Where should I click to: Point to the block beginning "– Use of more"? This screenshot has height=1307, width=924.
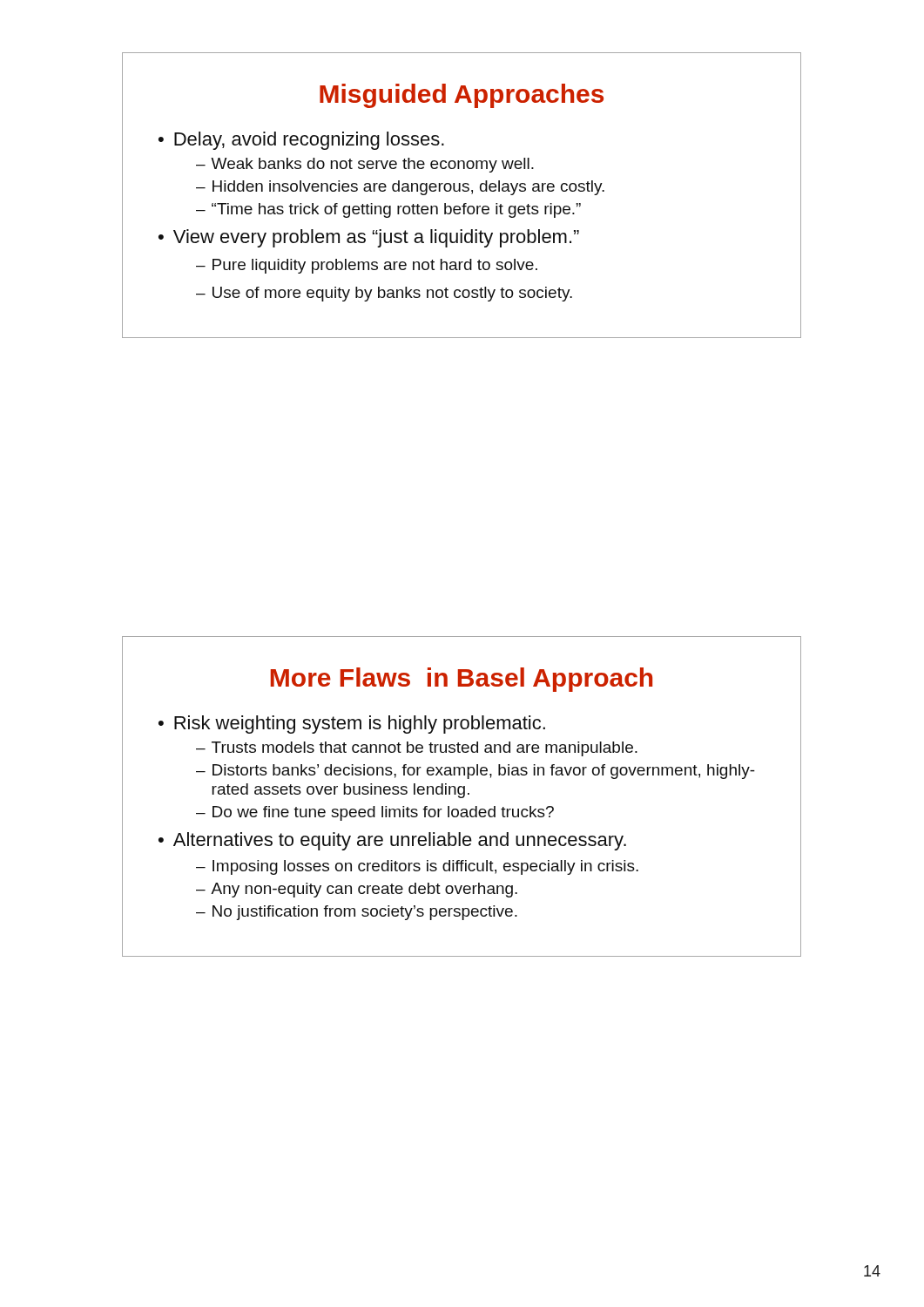point(385,293)
